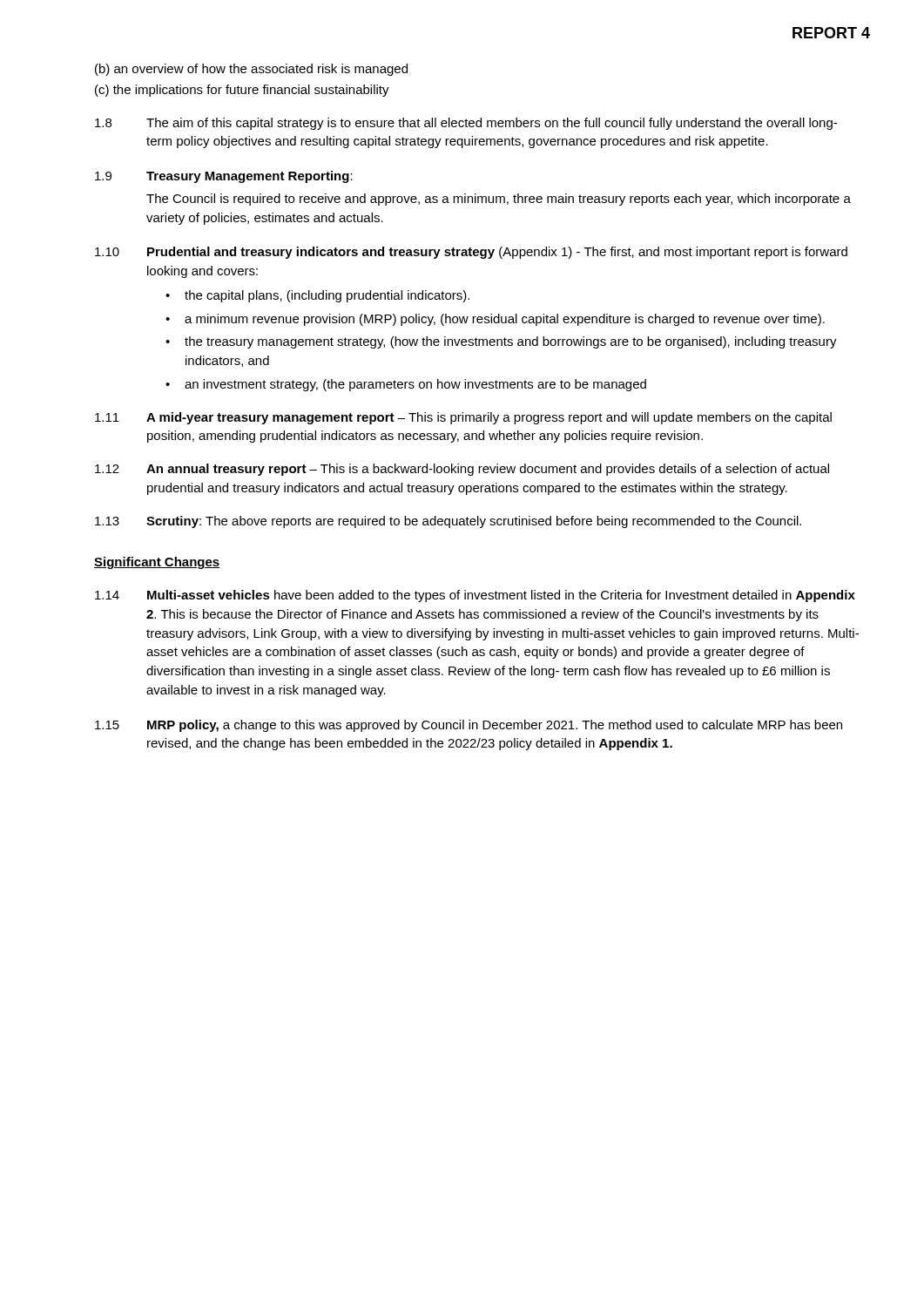Click where it says "Treasury Management Reporting:"
924x1307 pixels.
250,176
